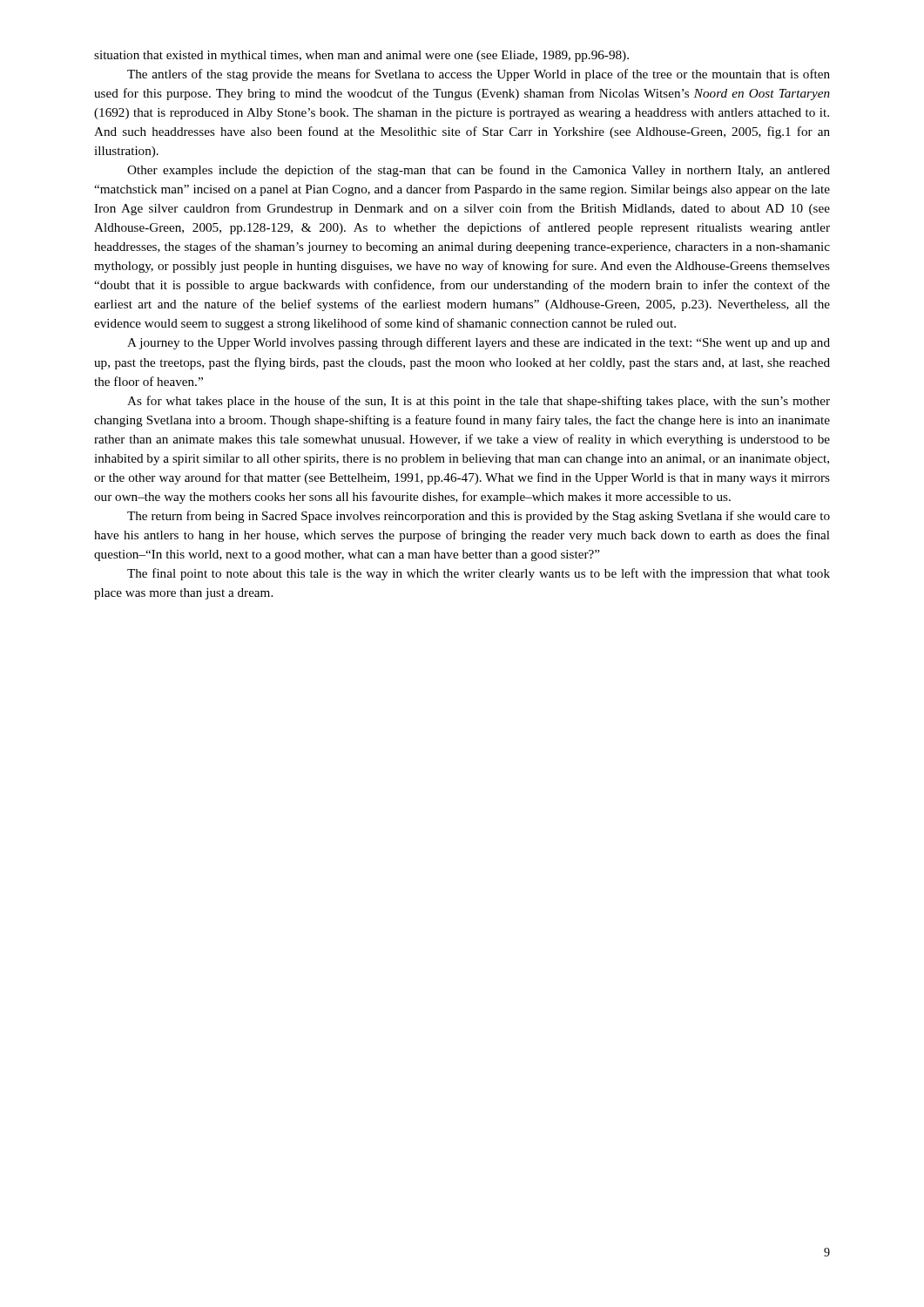Find the block on this page that starts "Other examples include the depiction"
The image size is (924, 1307).
[x=462, y=247]
